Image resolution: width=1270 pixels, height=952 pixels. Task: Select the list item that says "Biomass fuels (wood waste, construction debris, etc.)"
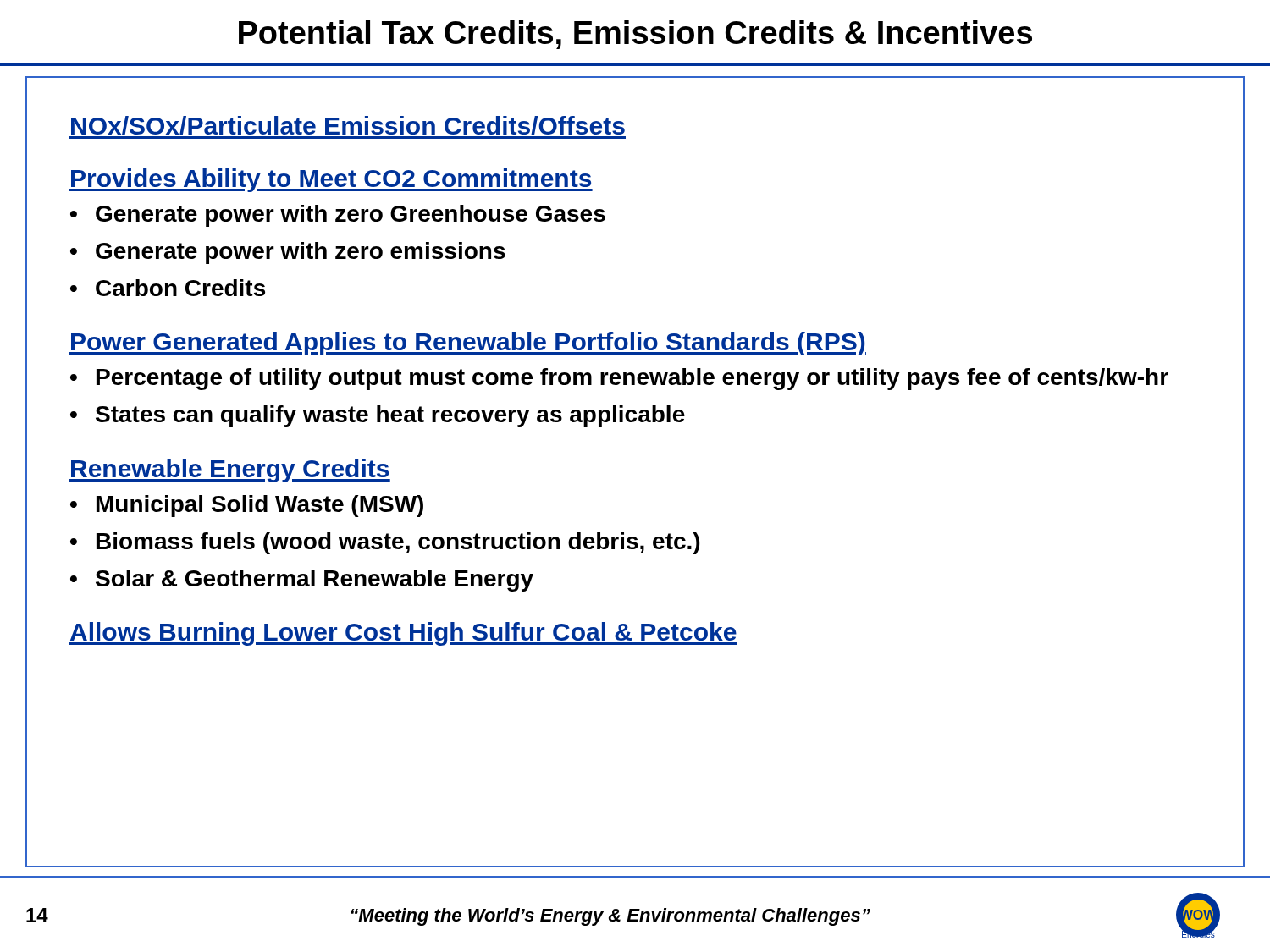click(398, 541)
